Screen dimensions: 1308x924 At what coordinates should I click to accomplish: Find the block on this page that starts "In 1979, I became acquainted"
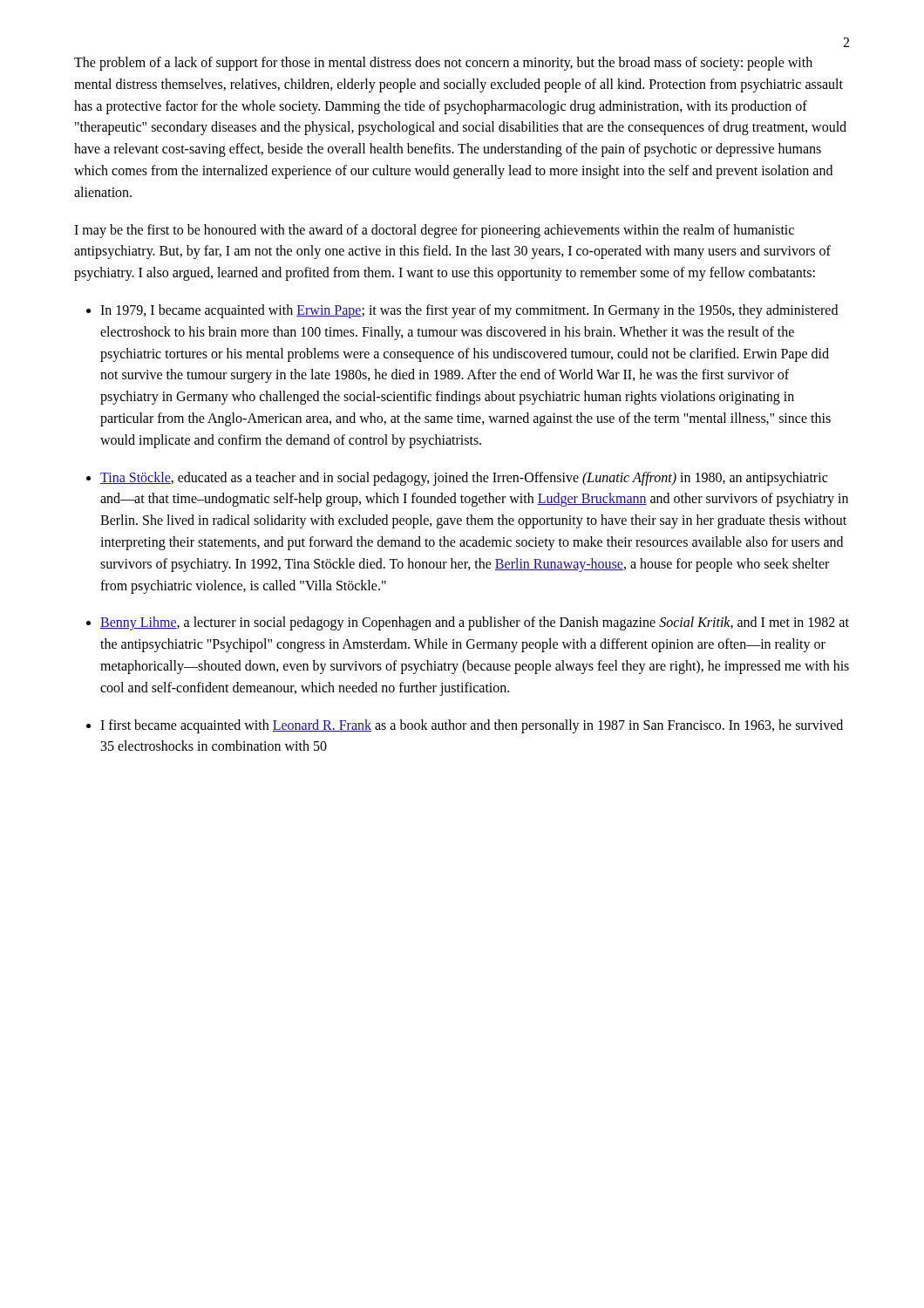click(x=469, y=375)
